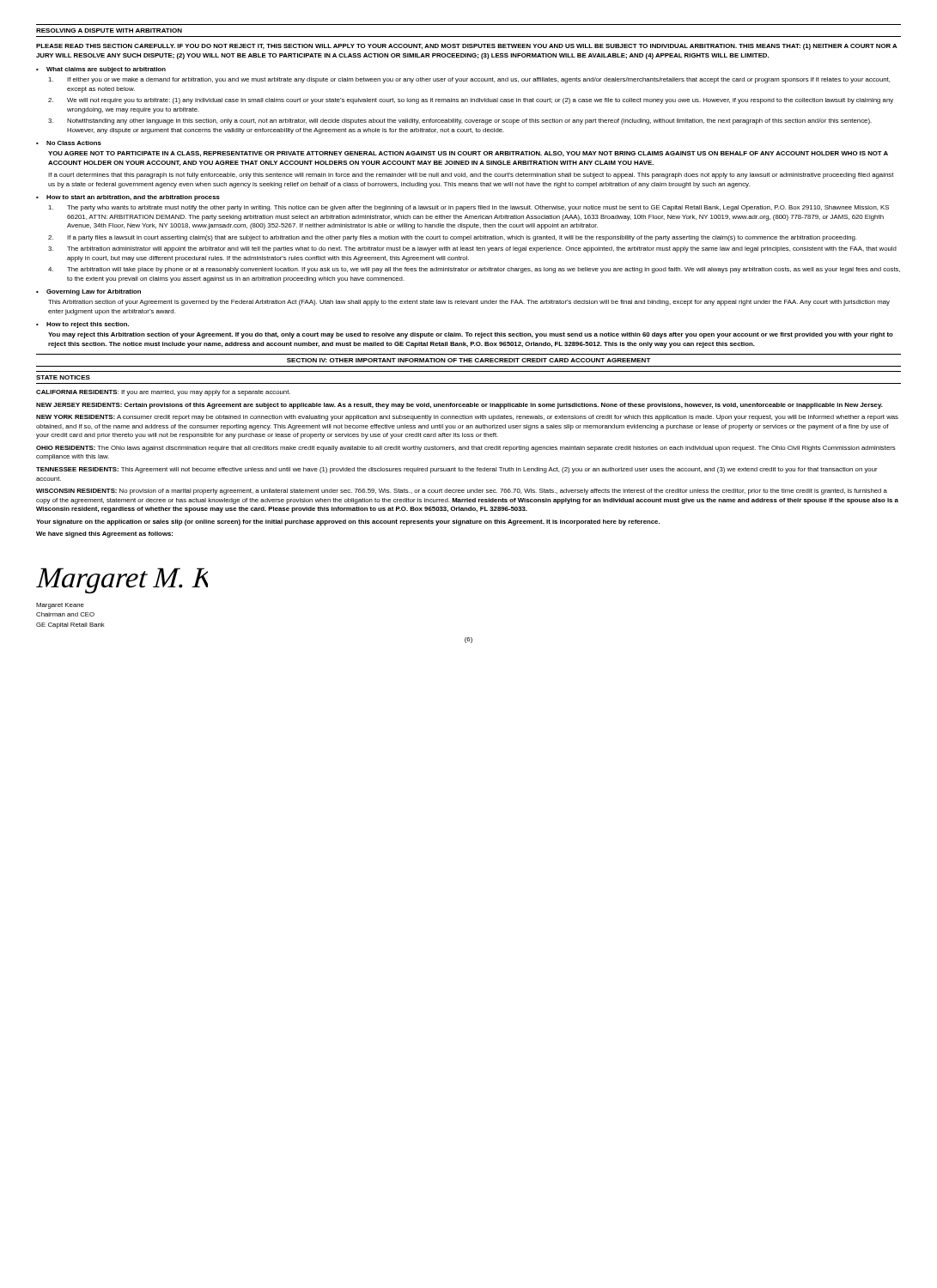Click on the text block starting "4. The arbitration will take place by phone"

474,275
